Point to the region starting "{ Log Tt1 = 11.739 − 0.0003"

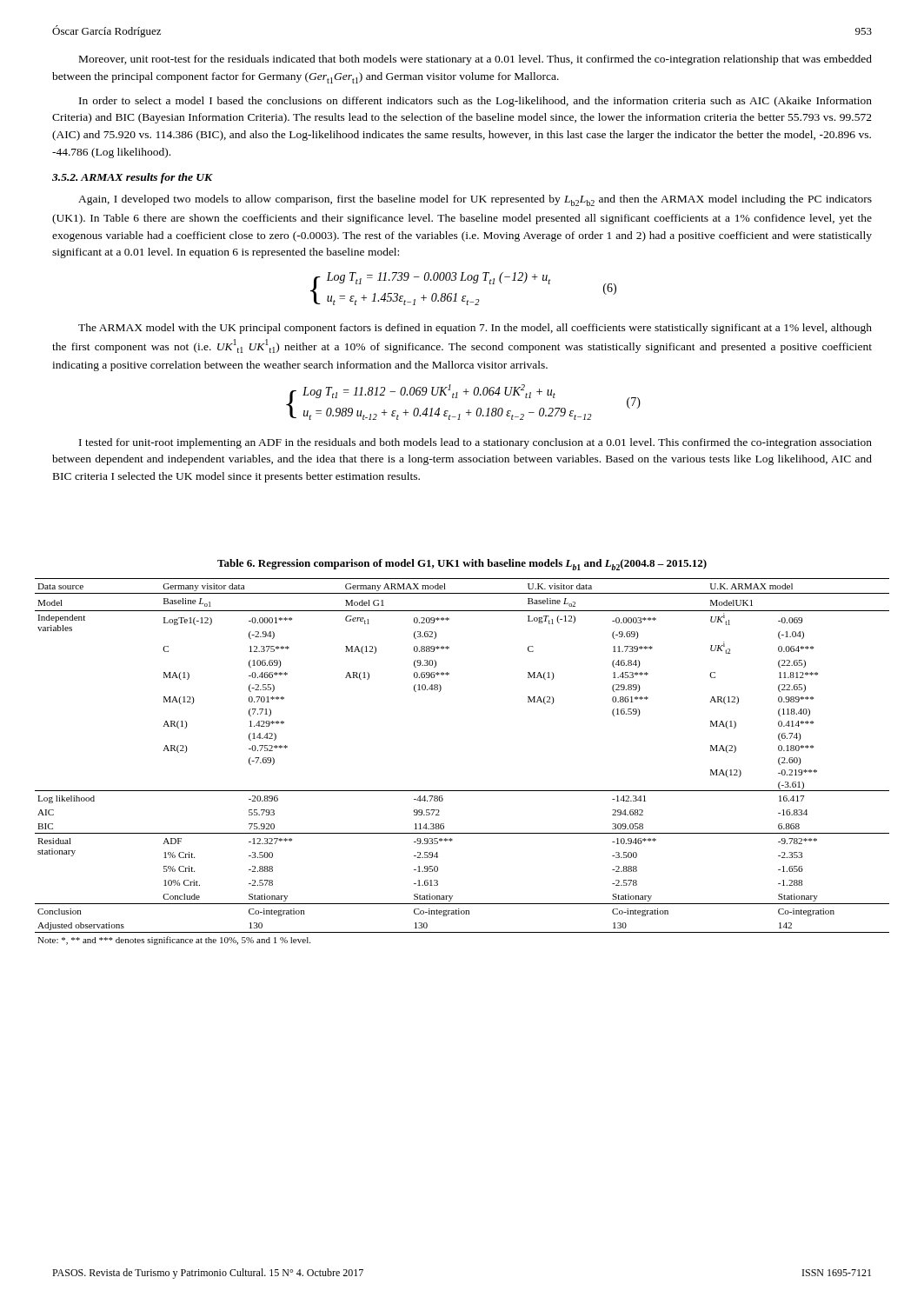[x=462, y=289]
